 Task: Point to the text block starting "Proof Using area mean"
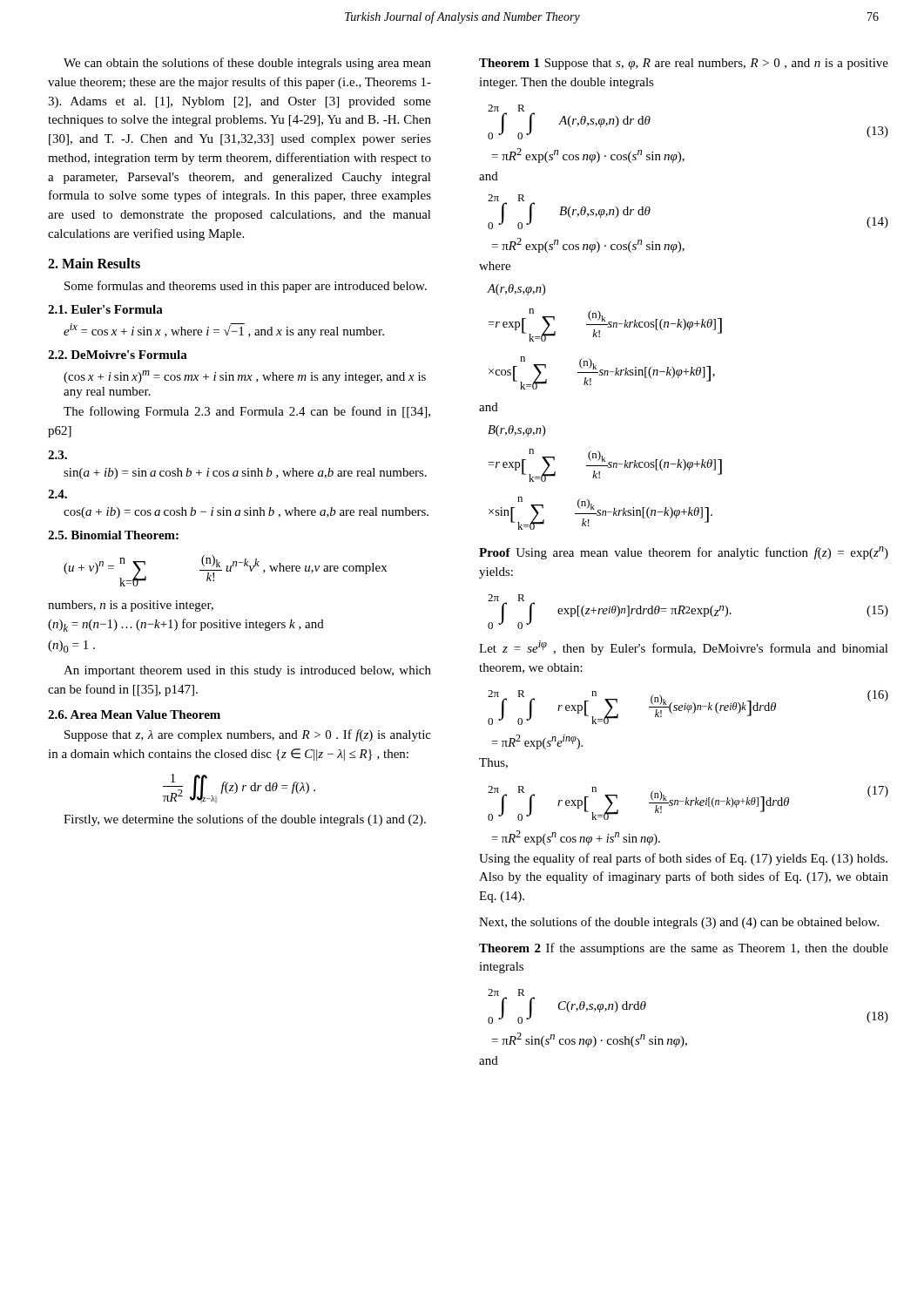pyautogui.click(x=684, y=561)
